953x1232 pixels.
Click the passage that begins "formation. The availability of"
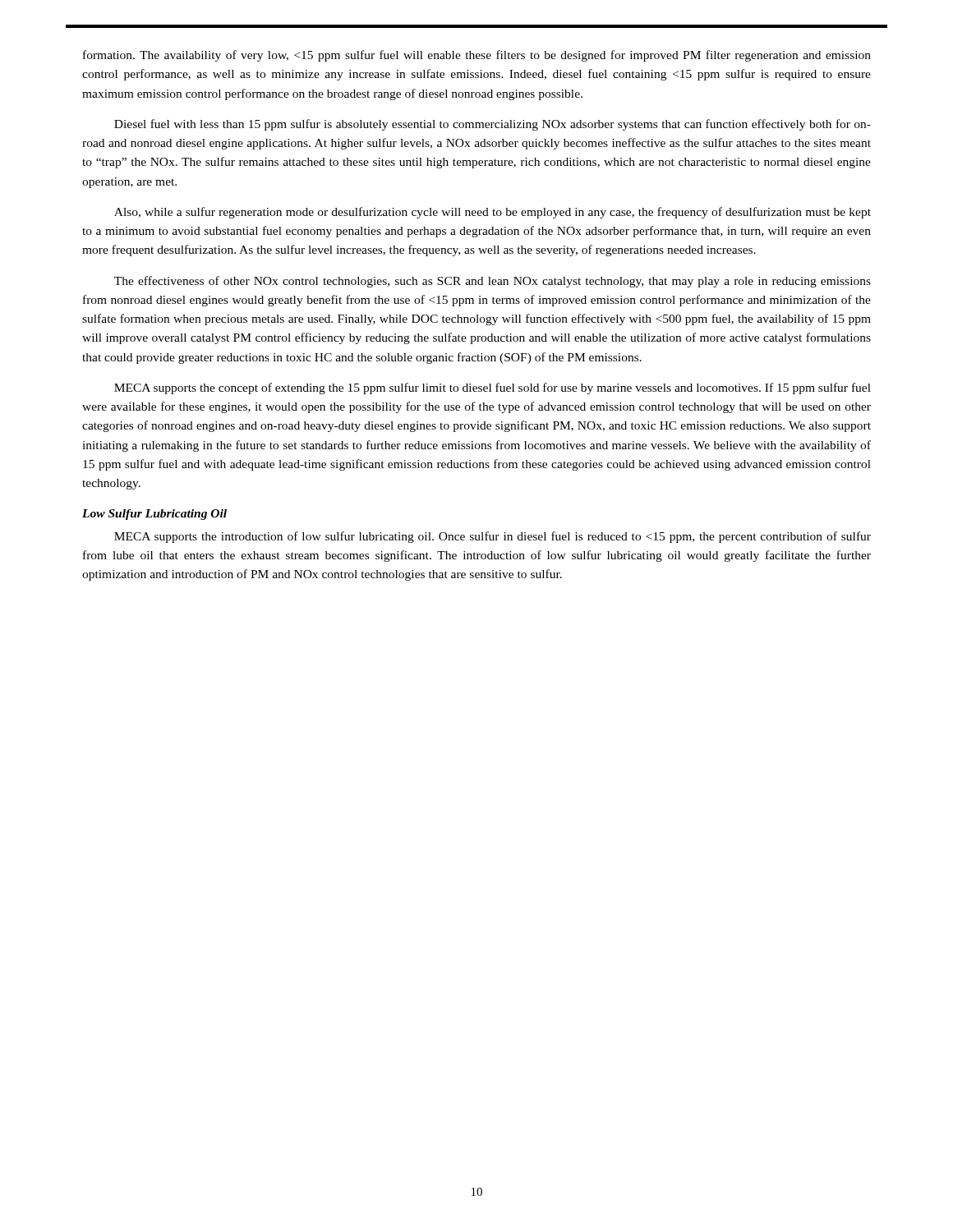coord(476,74)
